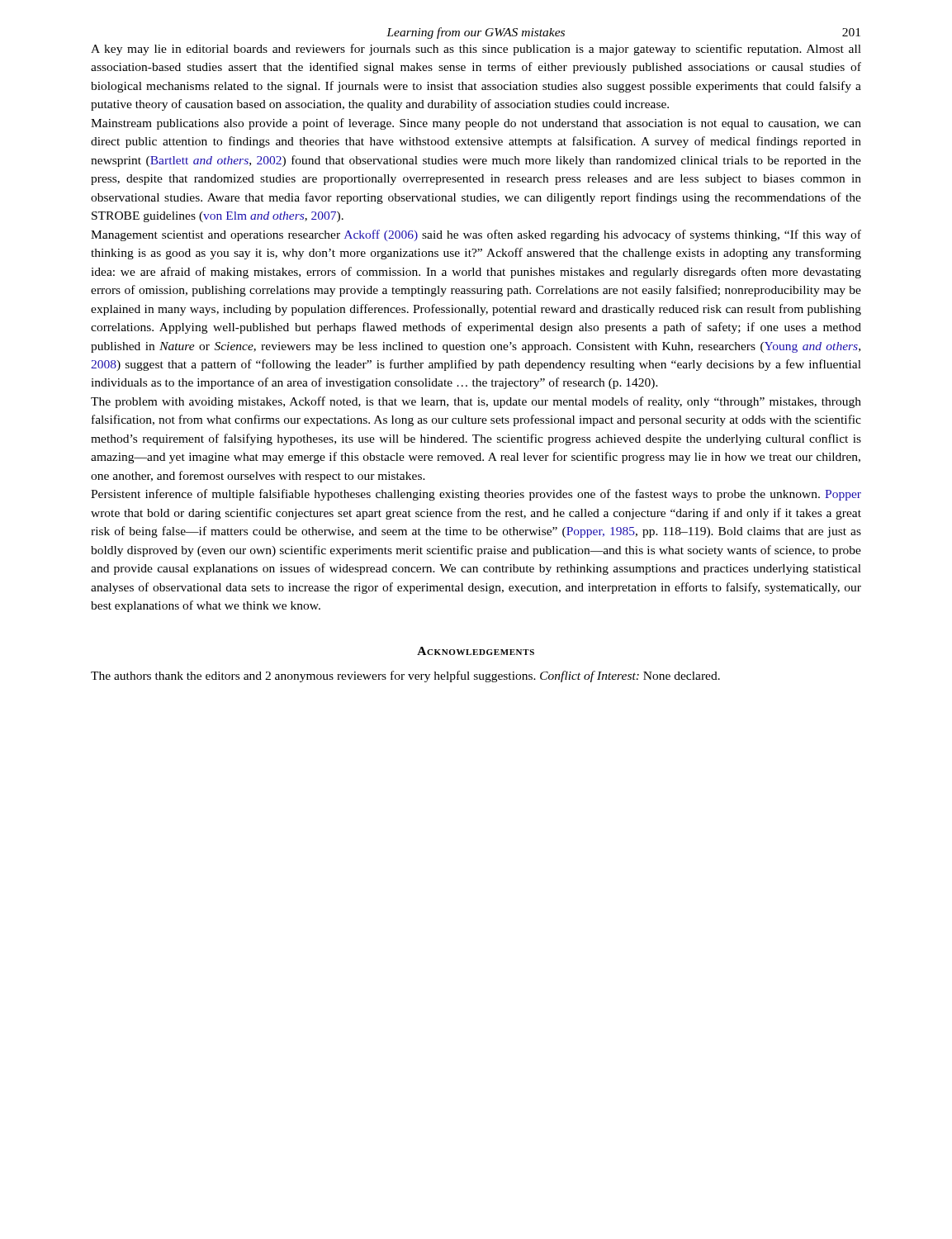952x1239 pixels.
Task: Navigate to the passage starting "A key may lie in editorial boards and"
Action: point(476,77)
